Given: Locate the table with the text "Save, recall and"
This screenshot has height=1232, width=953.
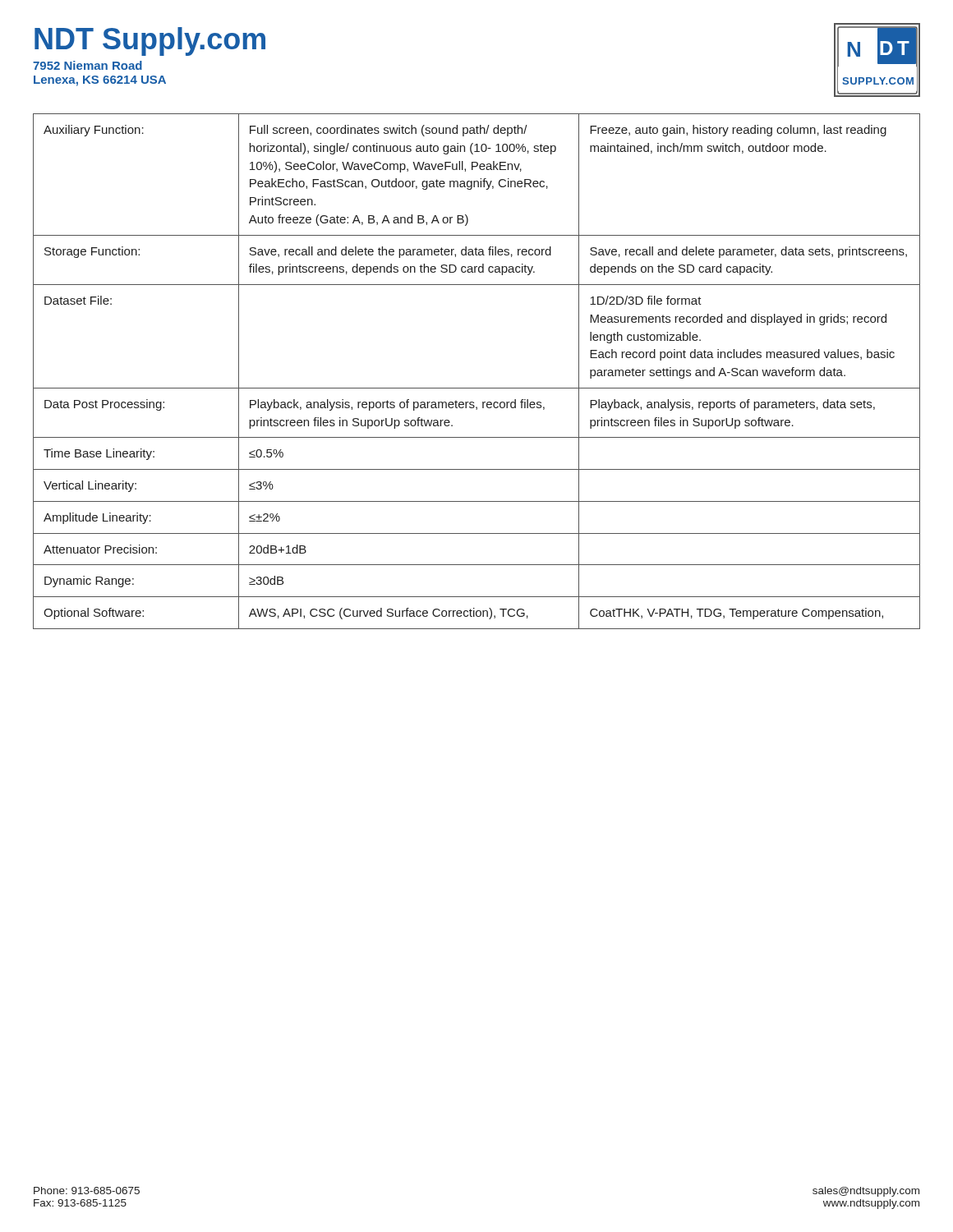Looking at the screenshot, I should pos(476,371).
